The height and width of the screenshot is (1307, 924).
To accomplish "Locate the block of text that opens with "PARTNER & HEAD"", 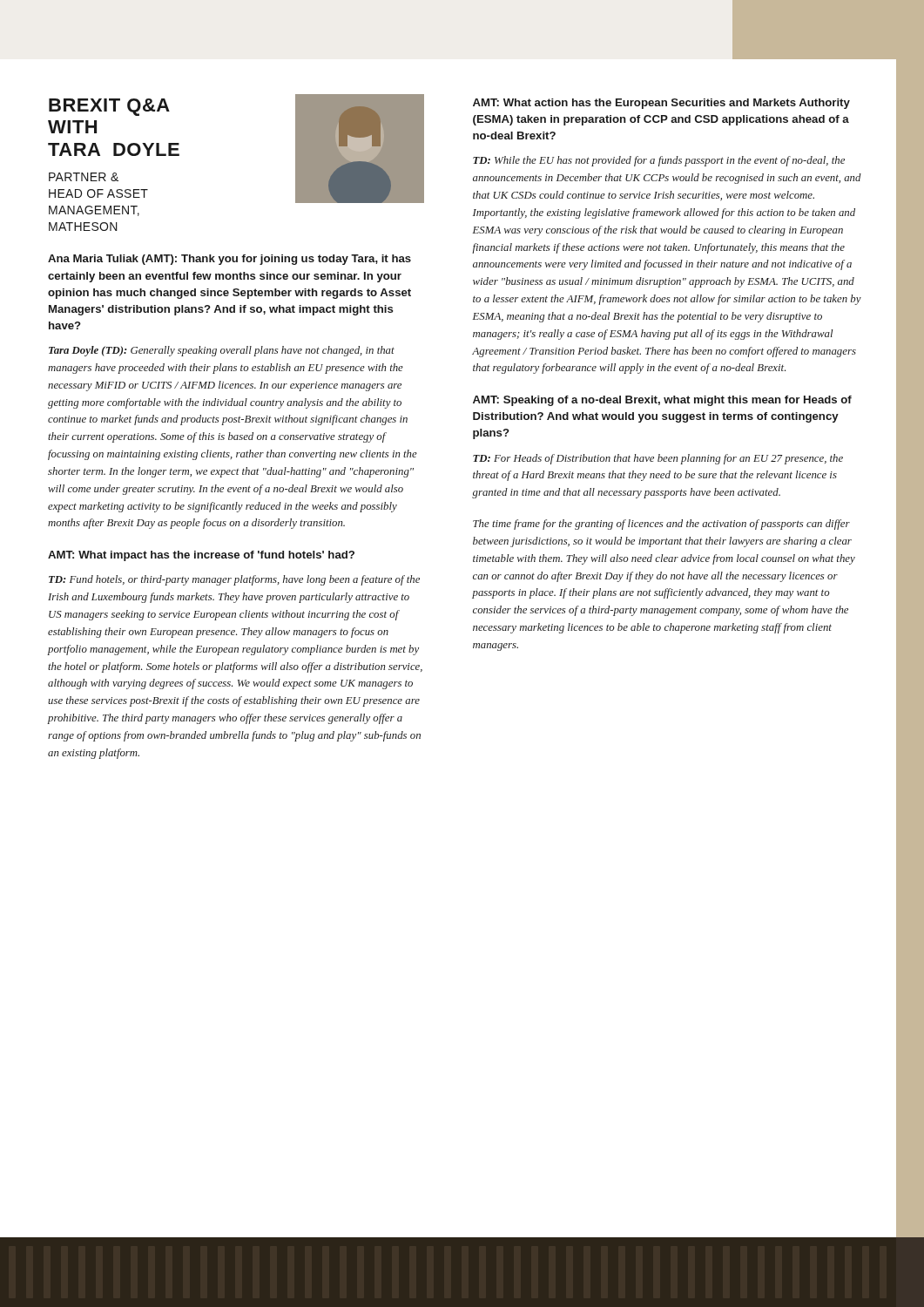I will click(98, 201).
